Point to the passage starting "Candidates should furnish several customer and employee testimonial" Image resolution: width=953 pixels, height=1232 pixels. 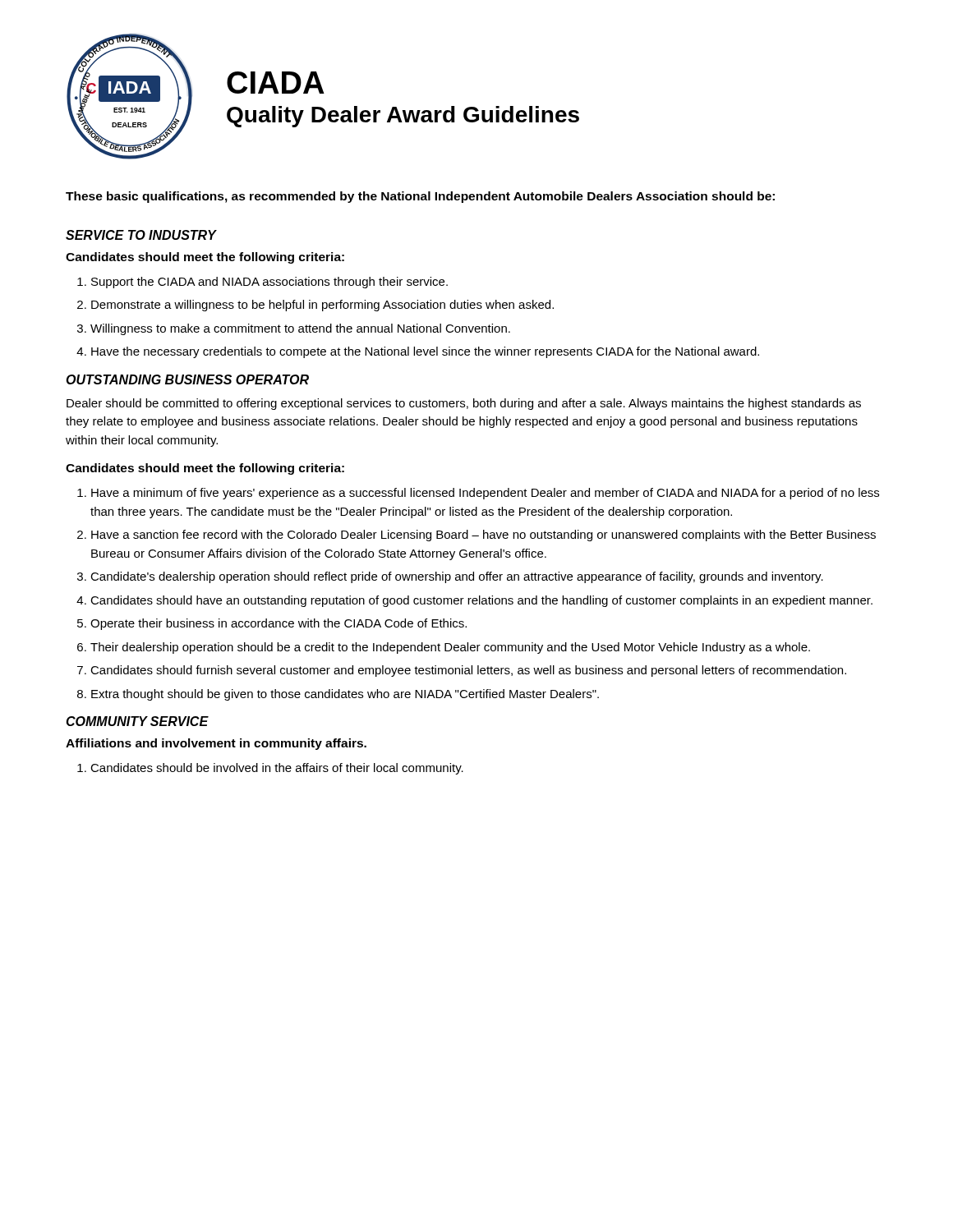tap(489, 671)
